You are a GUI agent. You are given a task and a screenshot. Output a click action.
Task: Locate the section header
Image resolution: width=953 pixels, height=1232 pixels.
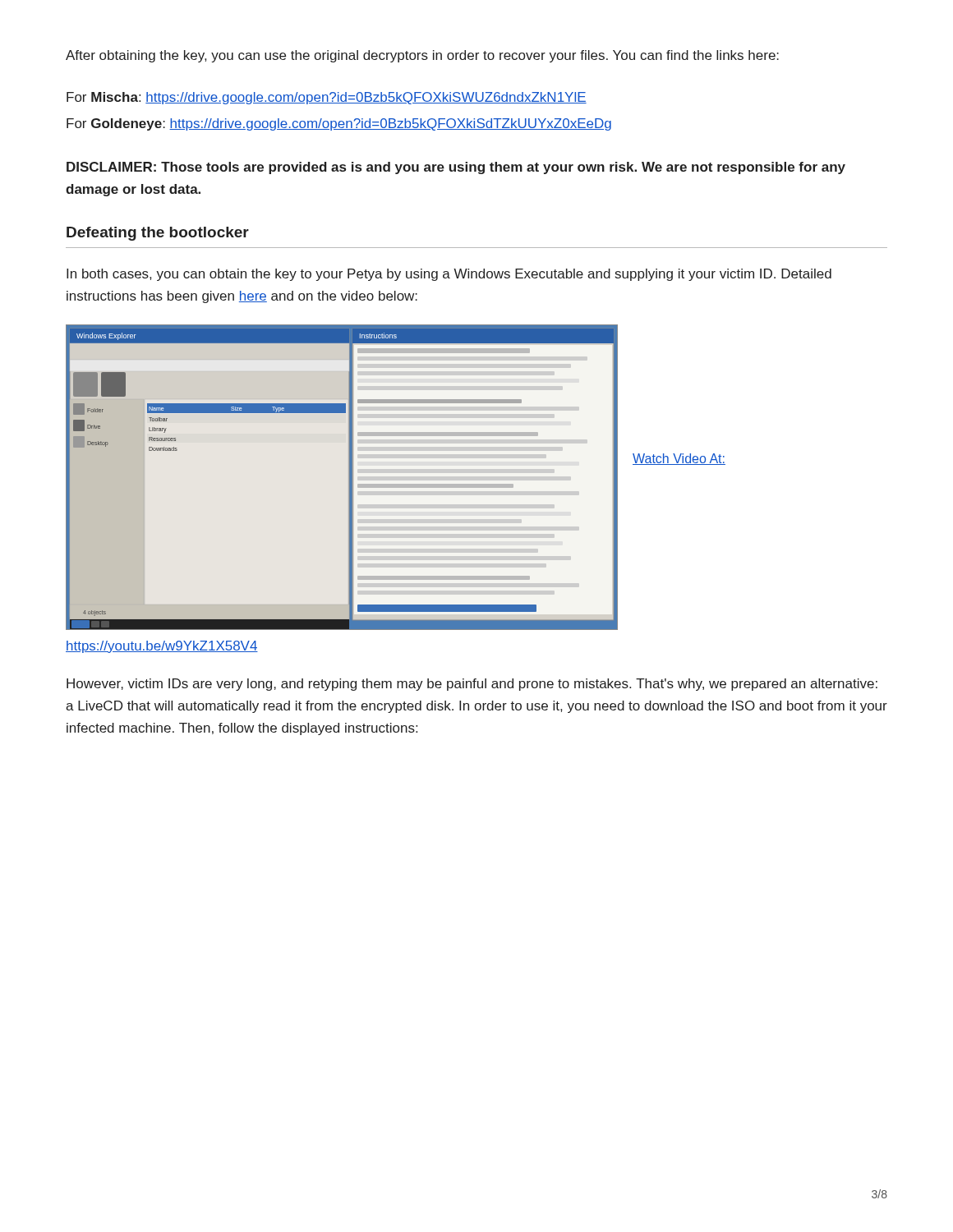157,232
